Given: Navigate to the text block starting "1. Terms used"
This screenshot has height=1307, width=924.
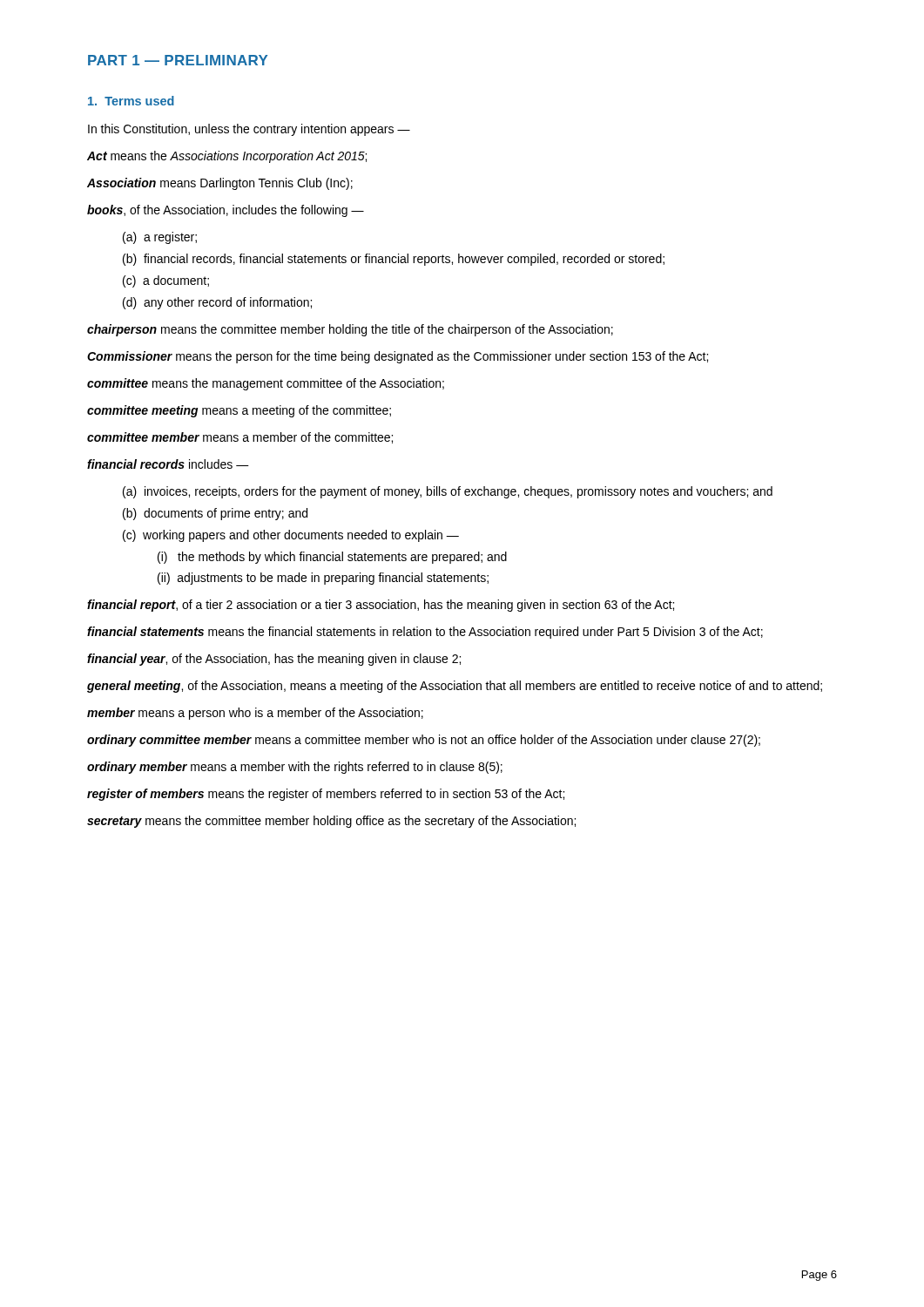Looking at the screenshot, I should 131,101.
